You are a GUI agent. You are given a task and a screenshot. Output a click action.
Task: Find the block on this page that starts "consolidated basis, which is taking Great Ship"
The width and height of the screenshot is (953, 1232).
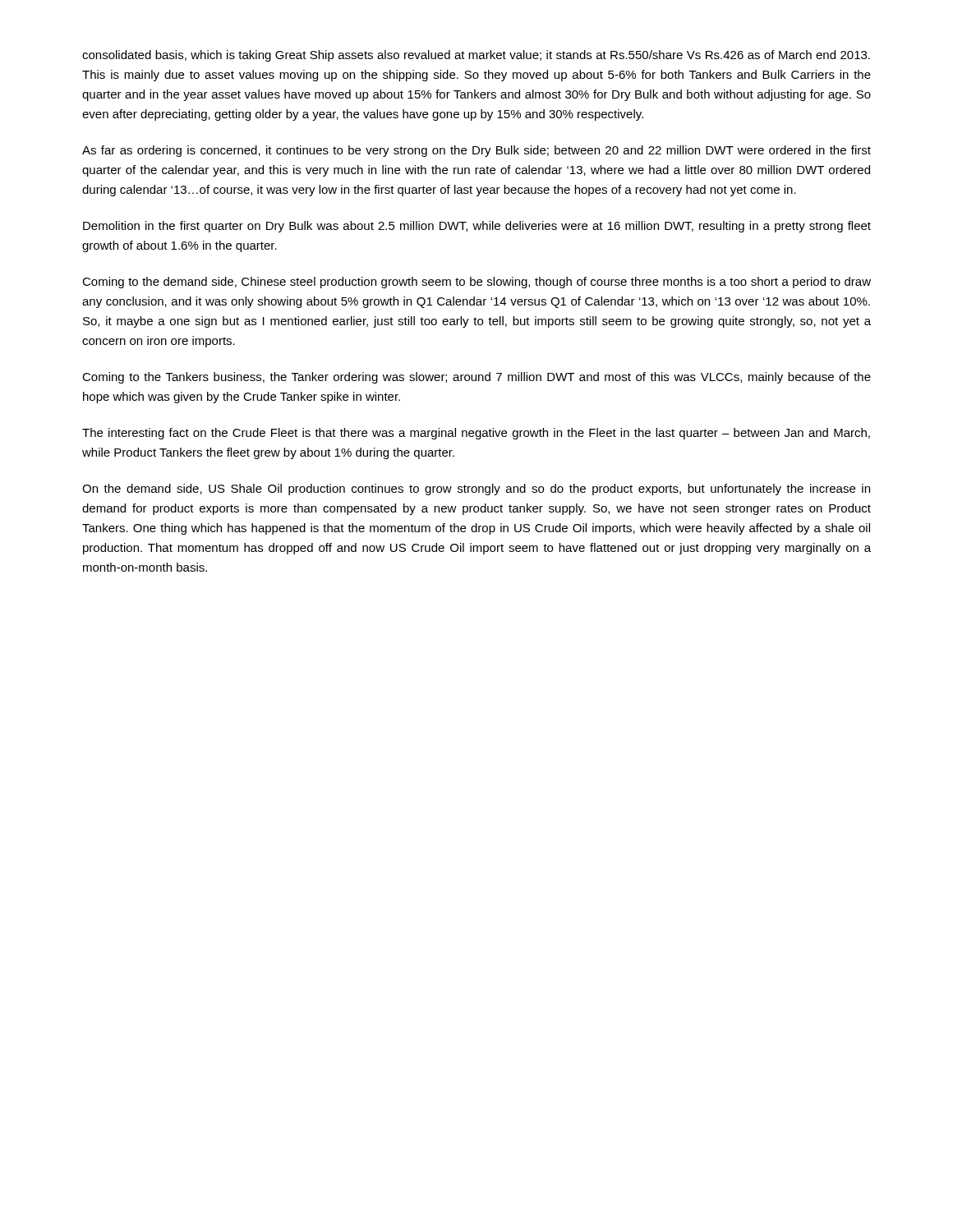476,84
